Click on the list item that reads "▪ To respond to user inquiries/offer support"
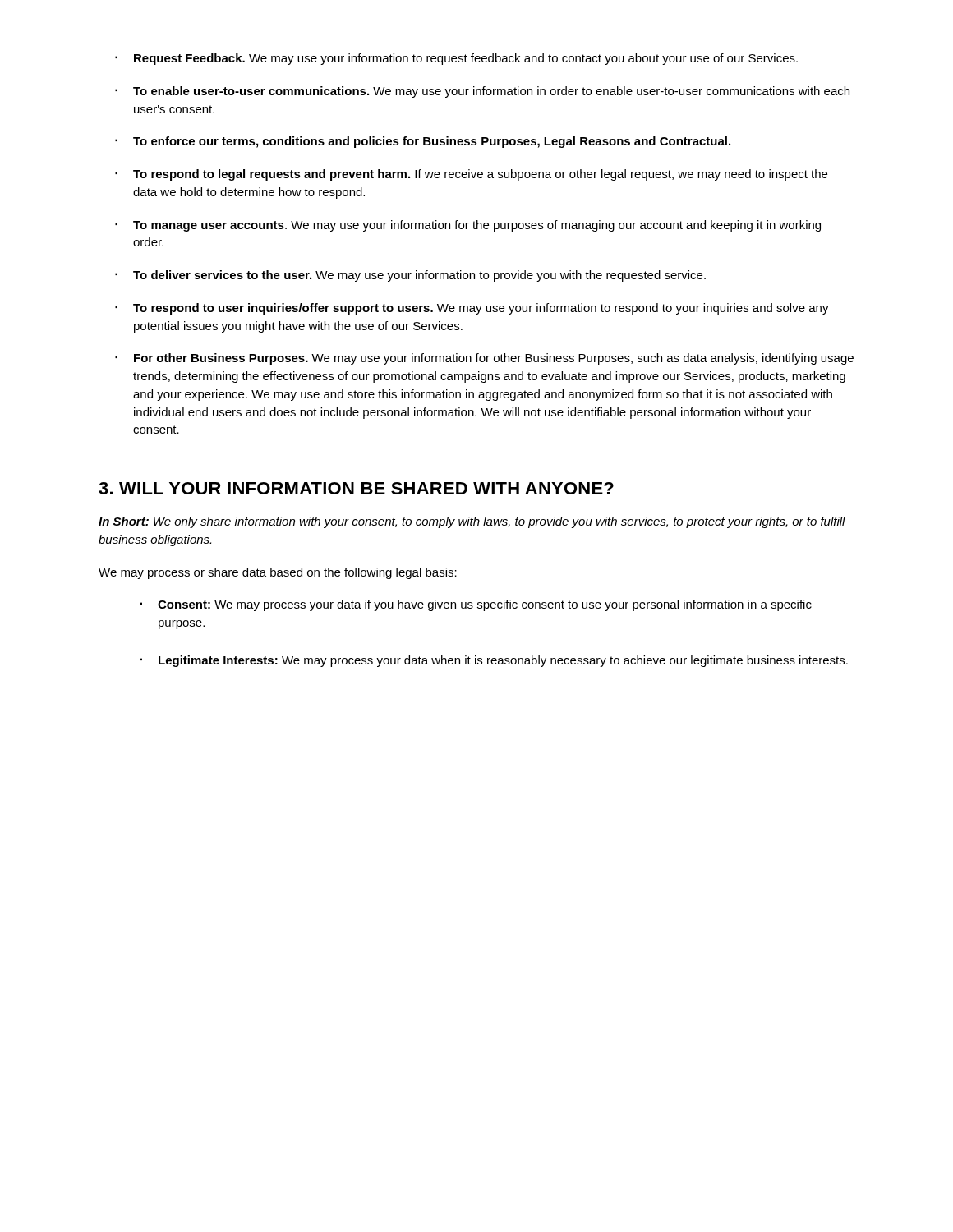Image resolution: width=953 pixels, height=1232 pixels. click(485, 317)
